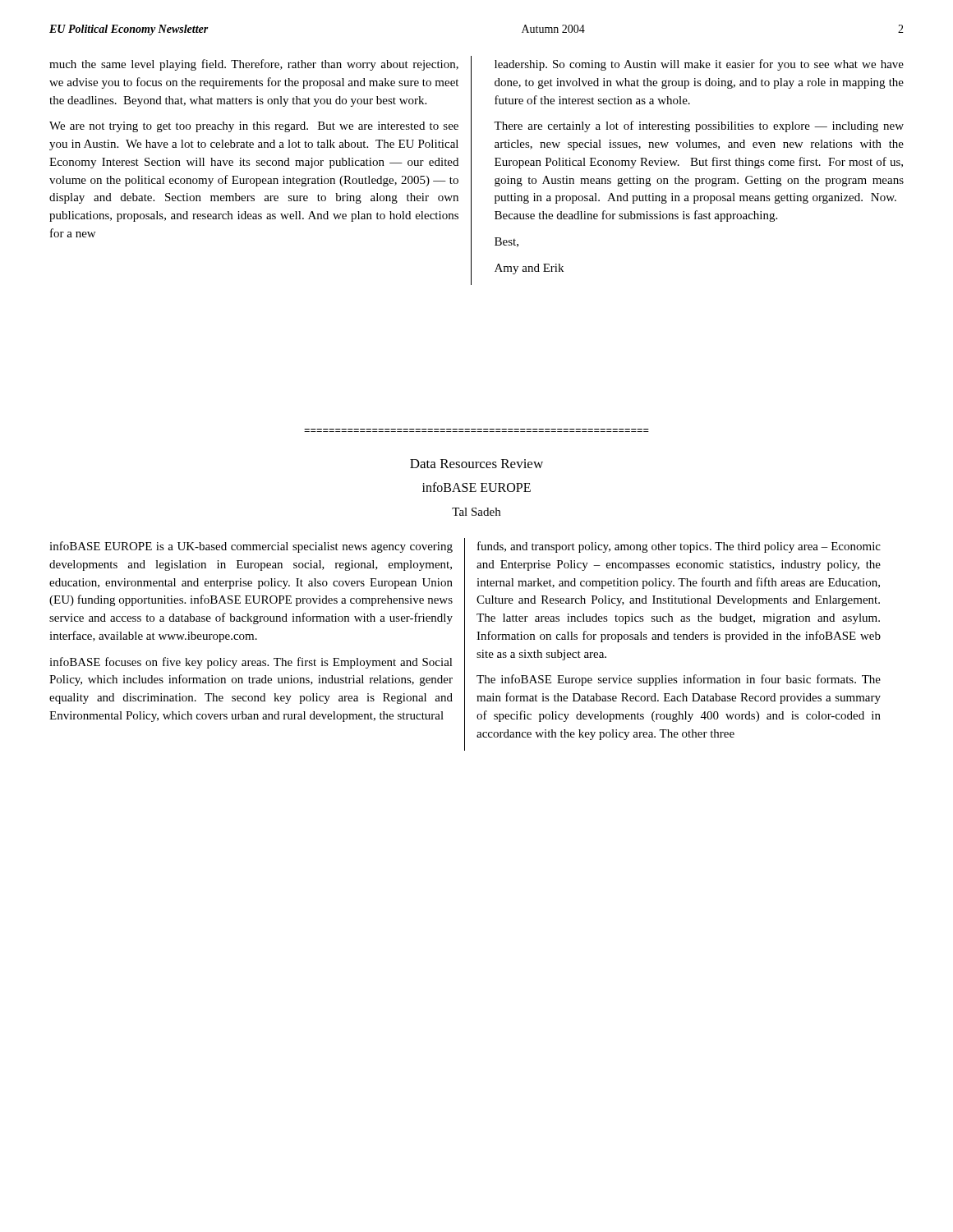Select the passage starting "leadership. So coming to Austin will"

(x=699, y=166)
